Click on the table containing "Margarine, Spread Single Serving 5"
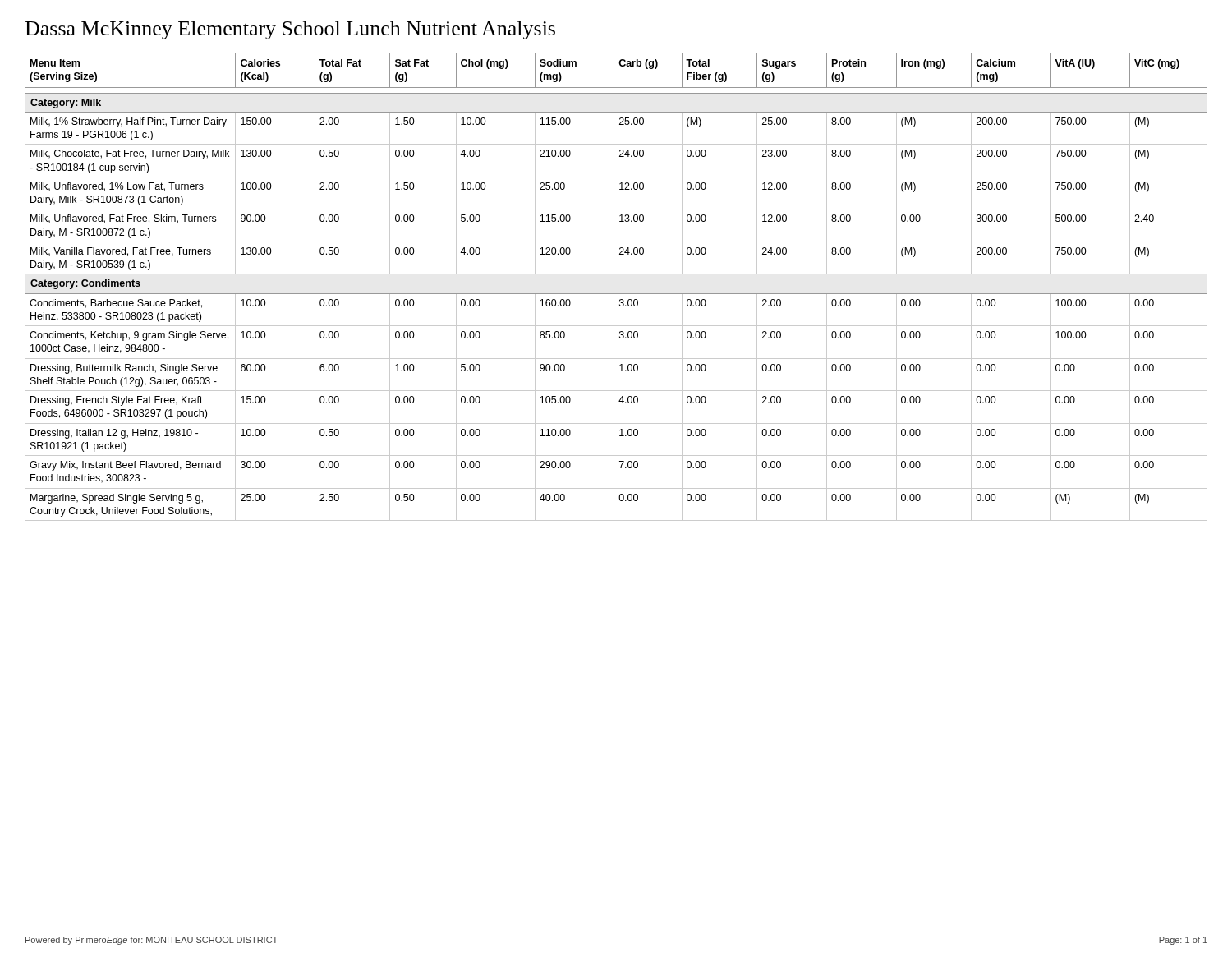 tap(616, 287)
